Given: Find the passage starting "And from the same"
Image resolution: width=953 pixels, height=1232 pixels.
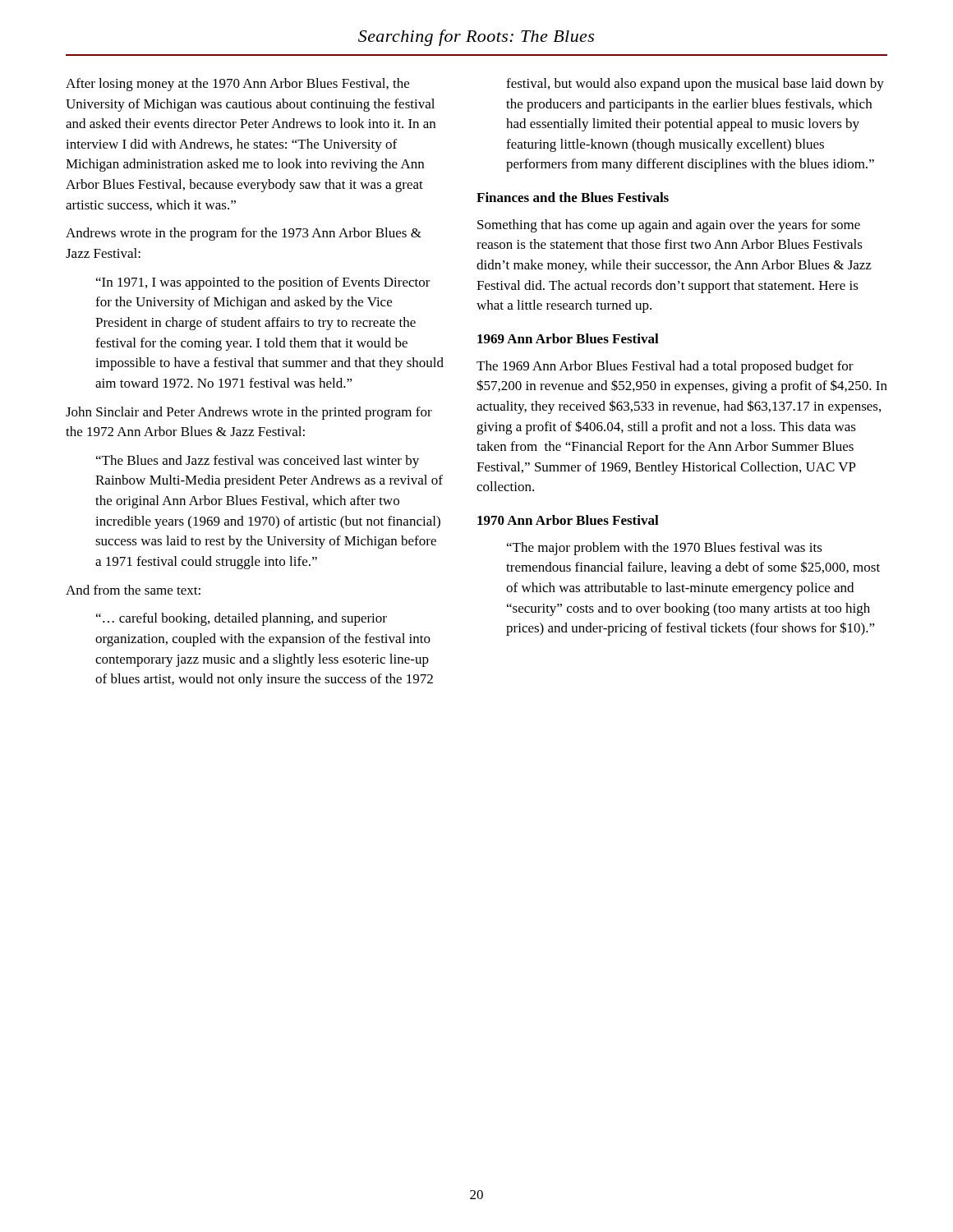Looking at the screenshot, I should click(x=133, y=590).
